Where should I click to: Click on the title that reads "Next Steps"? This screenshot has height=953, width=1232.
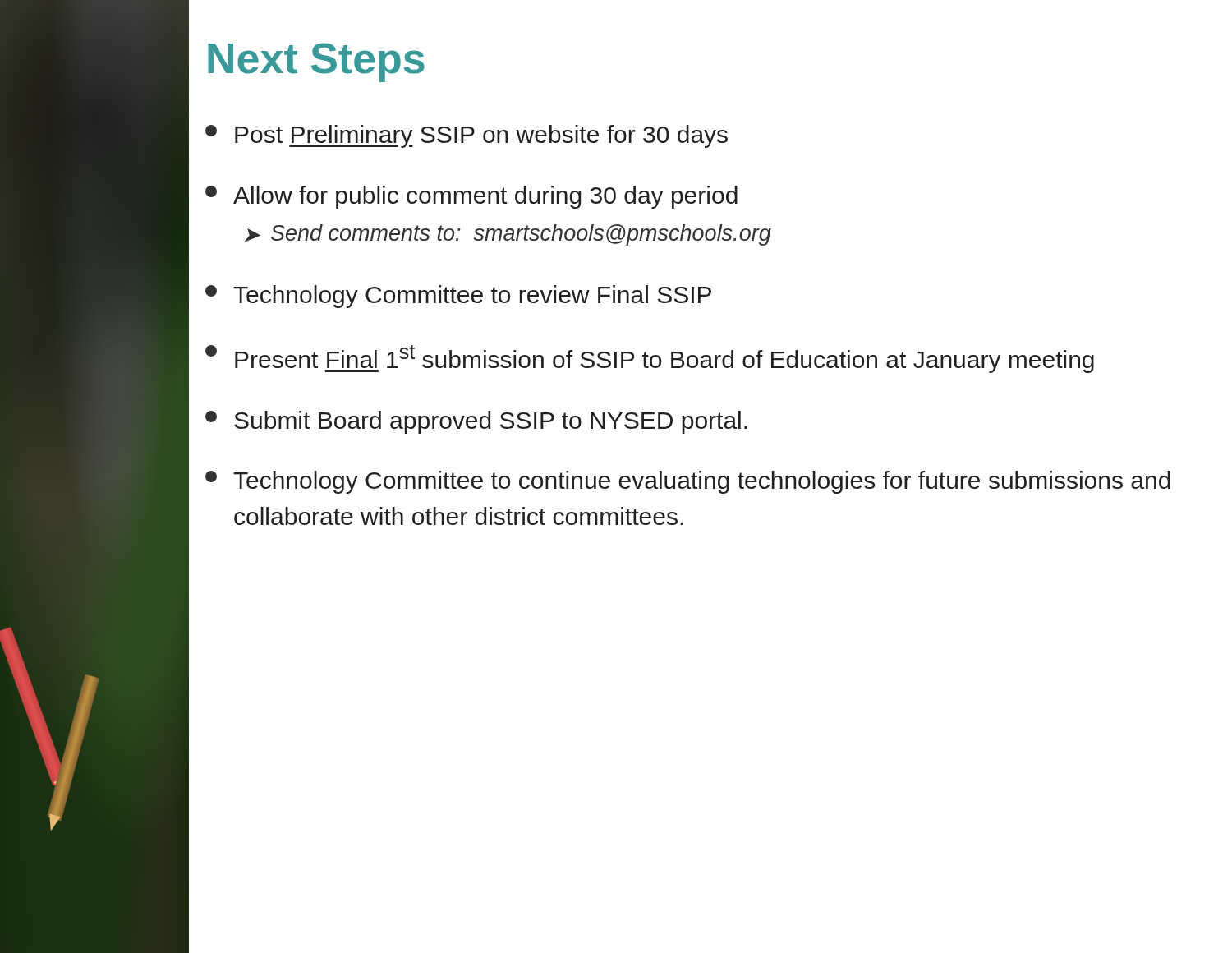click(x=316, y=58)
